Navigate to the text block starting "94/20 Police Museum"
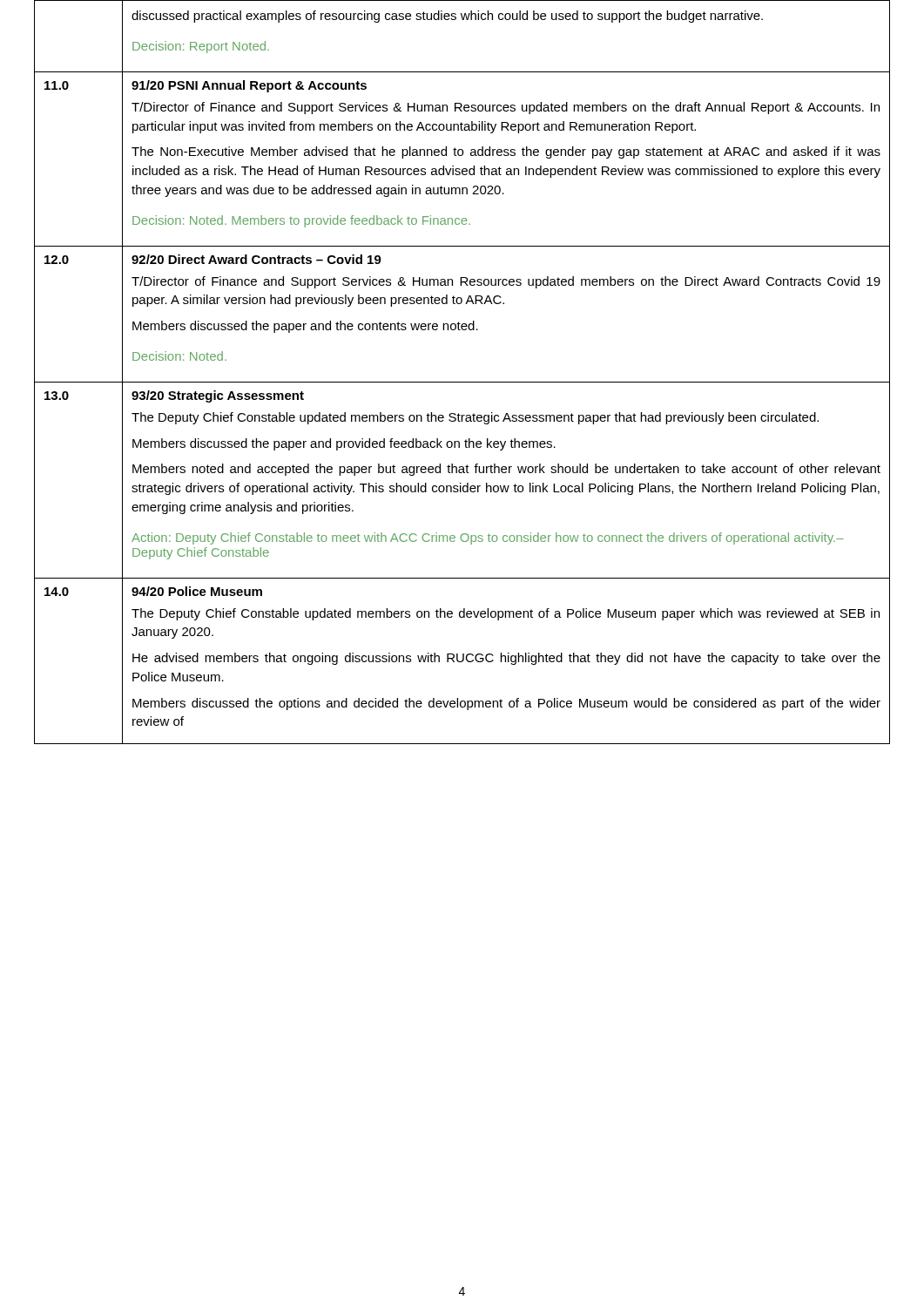The width and height of the screenshot is (924, 1307). click(197, 591)
